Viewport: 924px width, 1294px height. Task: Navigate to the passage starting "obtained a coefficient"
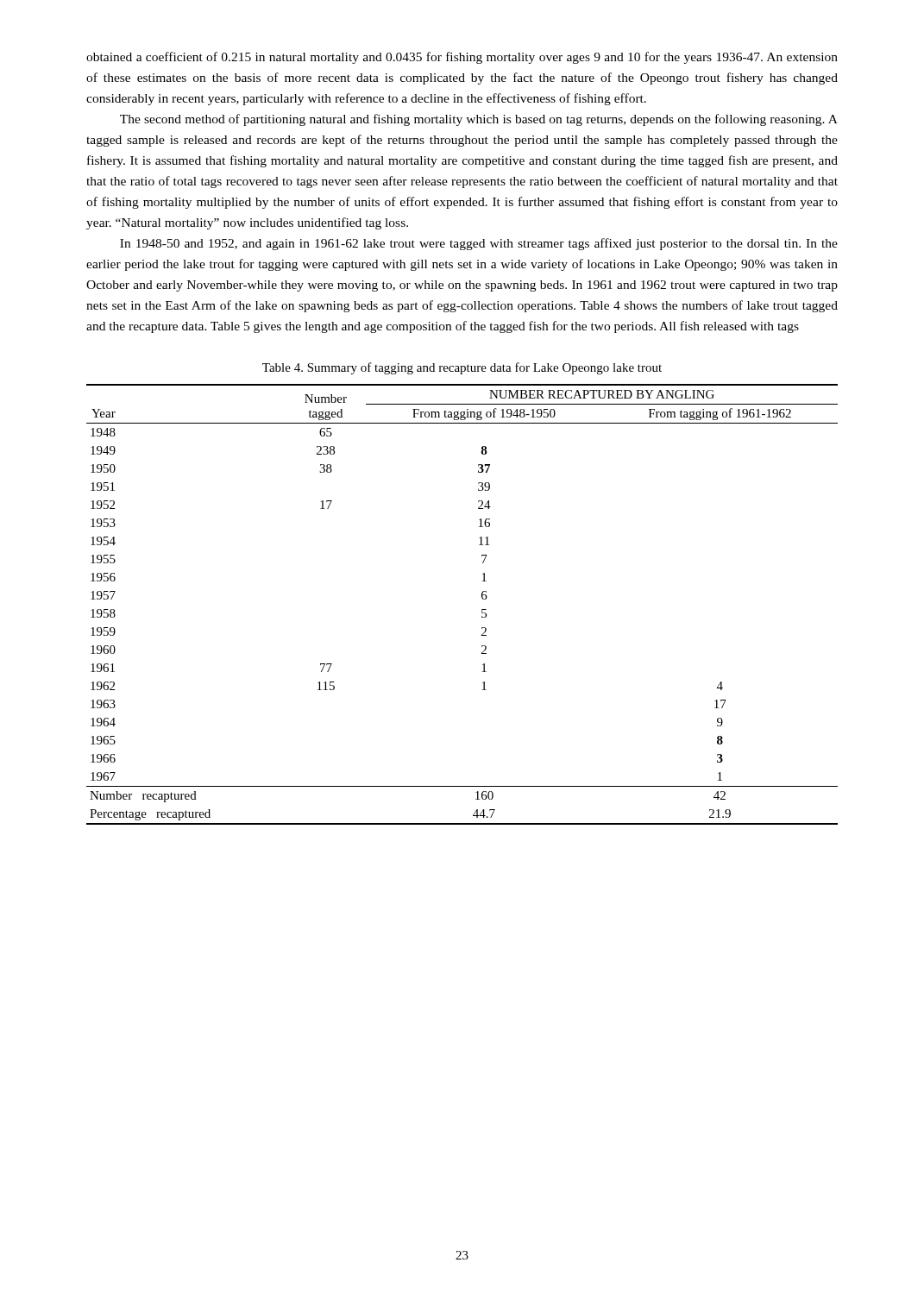462,192
